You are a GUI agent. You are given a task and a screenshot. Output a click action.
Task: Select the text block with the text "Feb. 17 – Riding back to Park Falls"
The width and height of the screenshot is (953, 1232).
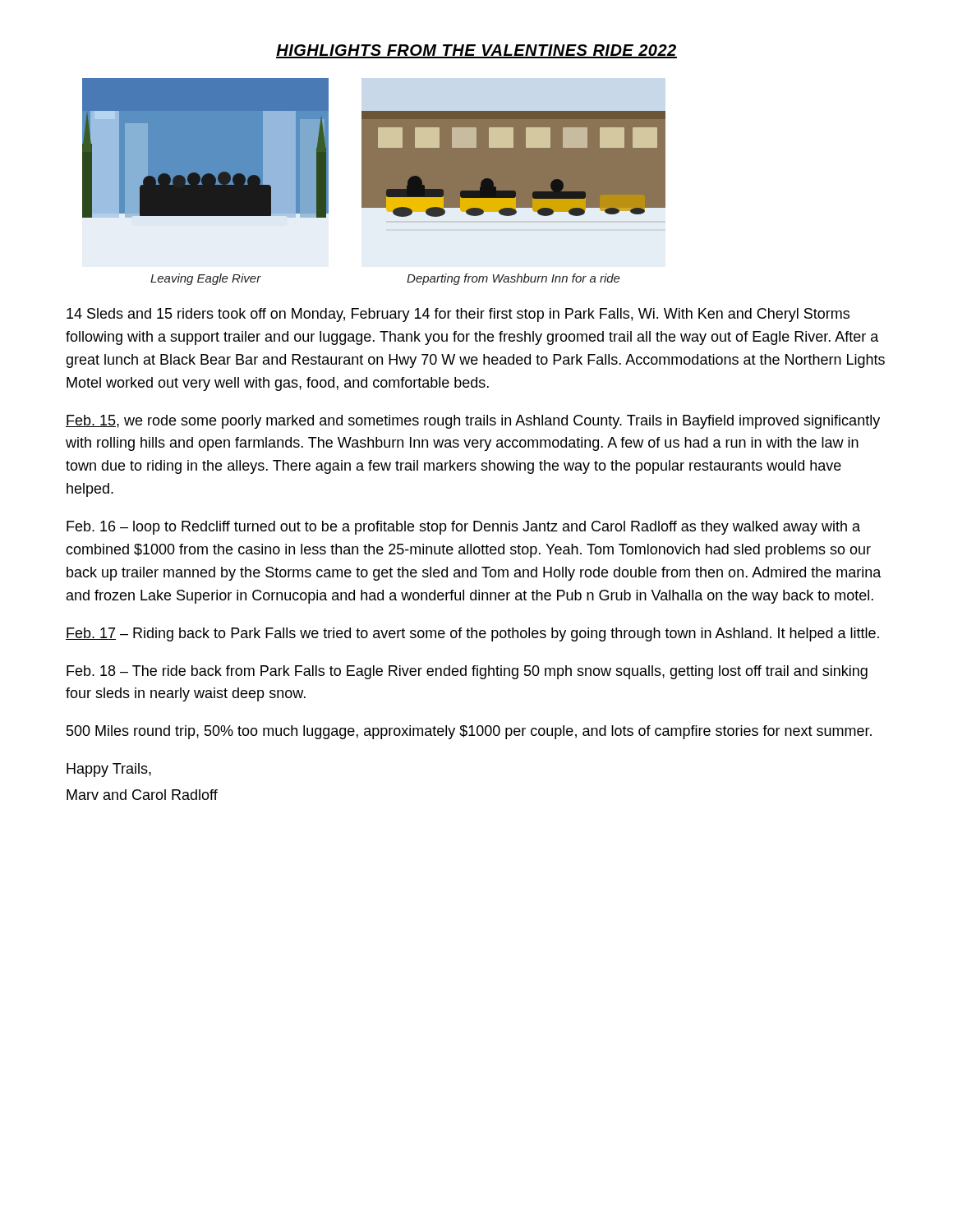[x=473, y=633]
